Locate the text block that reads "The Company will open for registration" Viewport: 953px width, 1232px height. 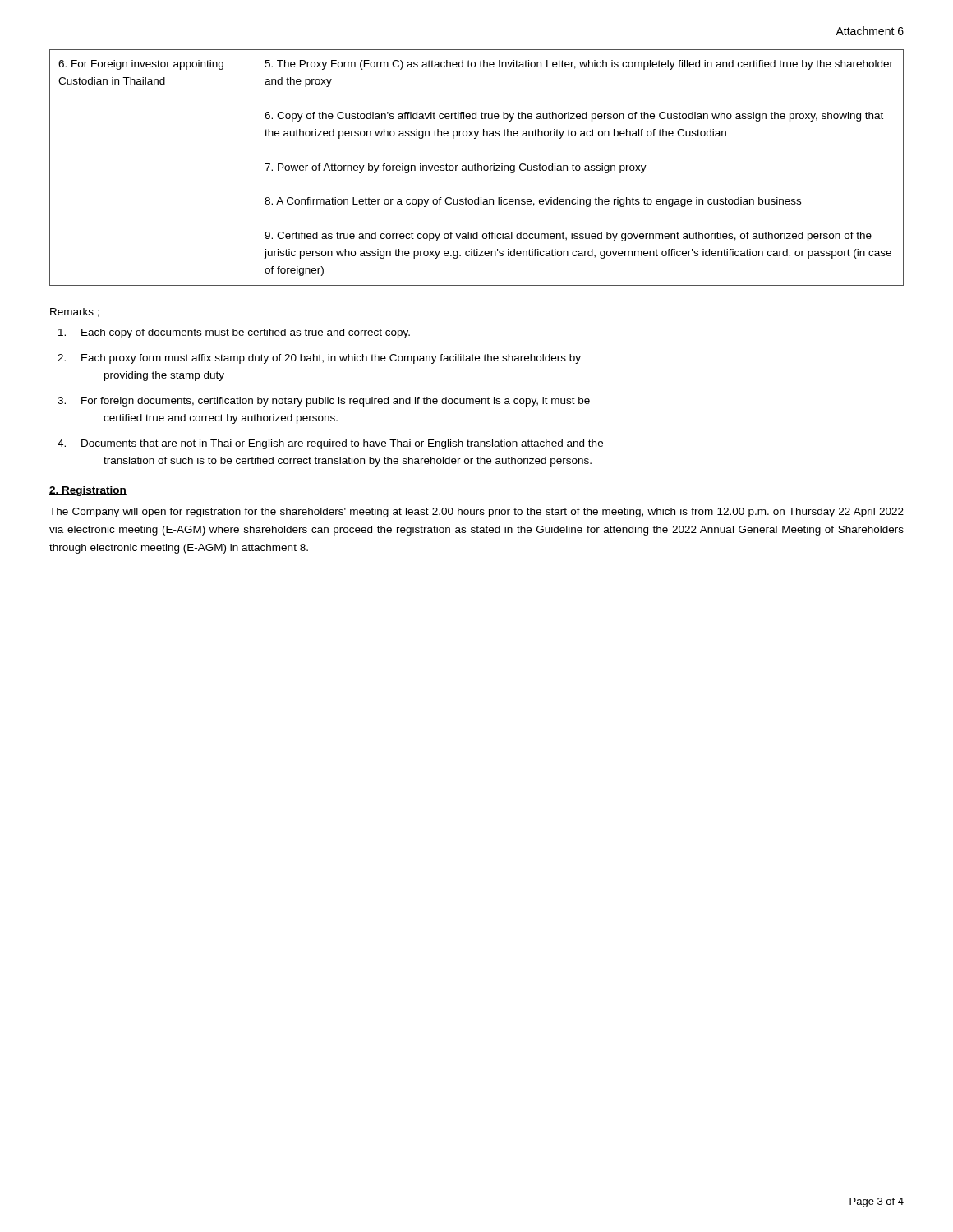[476, 529]
